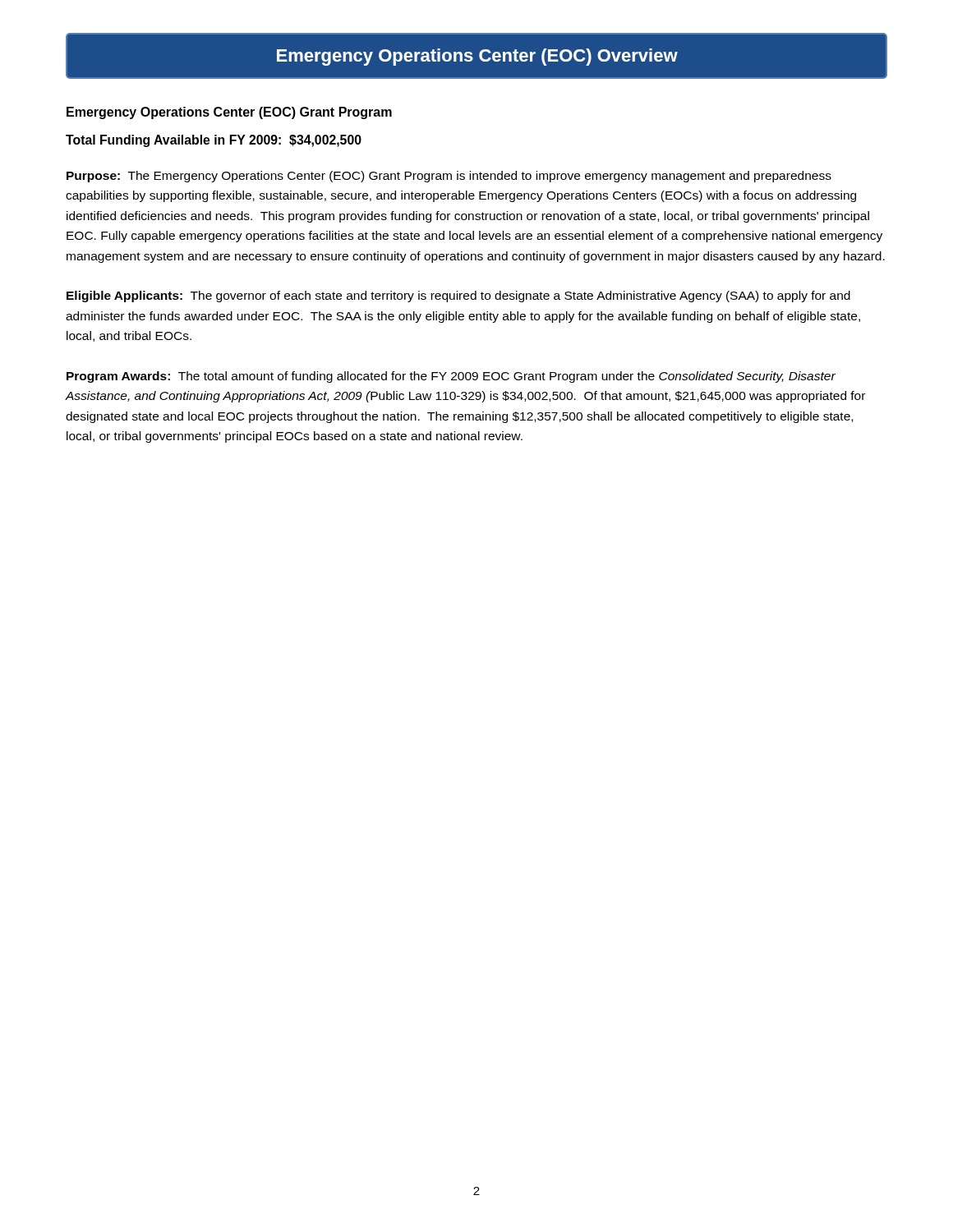953x1232 pixels.
Task: Click on the title that reads "Emergency Operations Center (EOC) Overview"
Action: coord(476,55)
